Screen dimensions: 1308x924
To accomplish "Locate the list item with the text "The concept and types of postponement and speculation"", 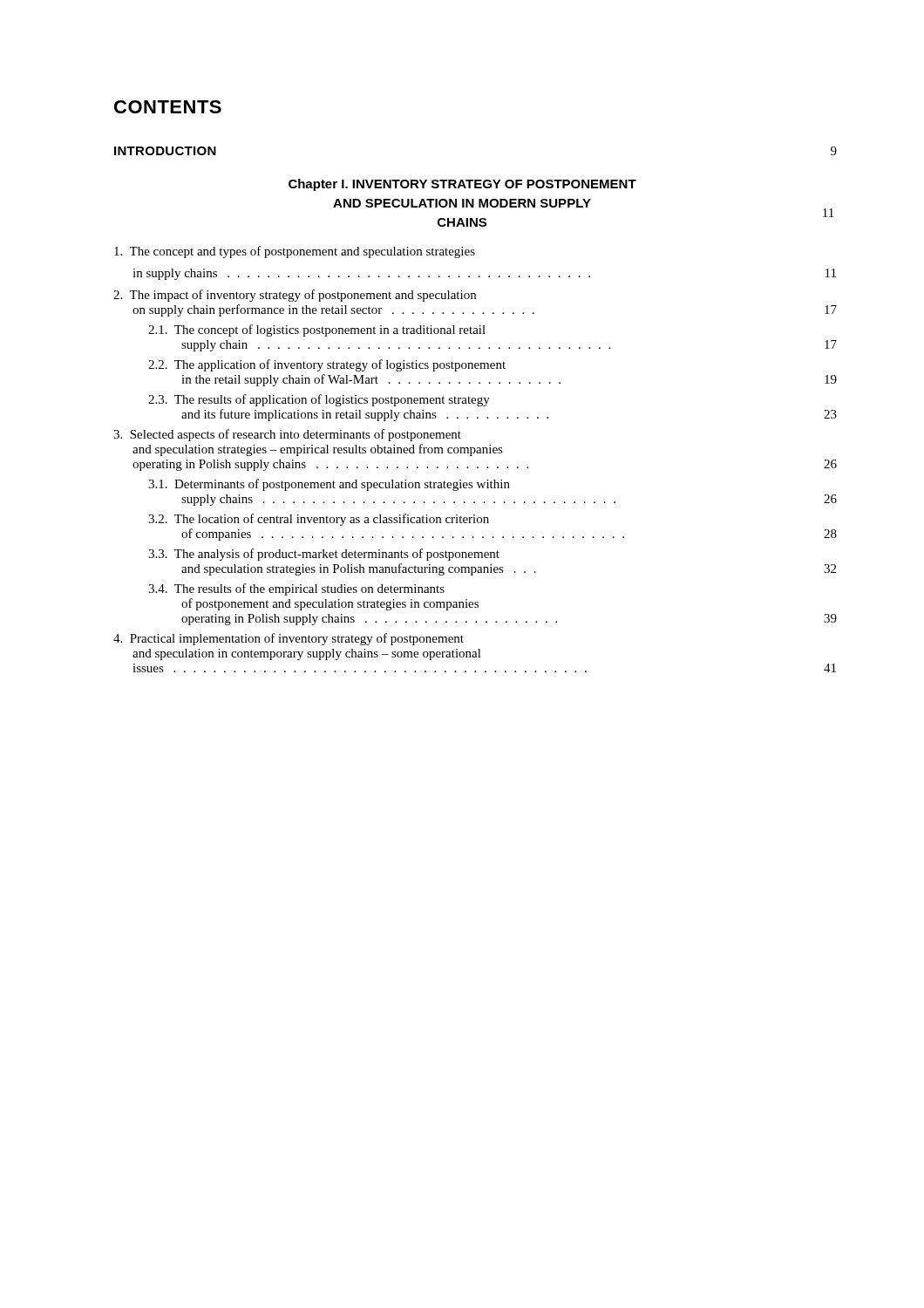I will point(294,252).
